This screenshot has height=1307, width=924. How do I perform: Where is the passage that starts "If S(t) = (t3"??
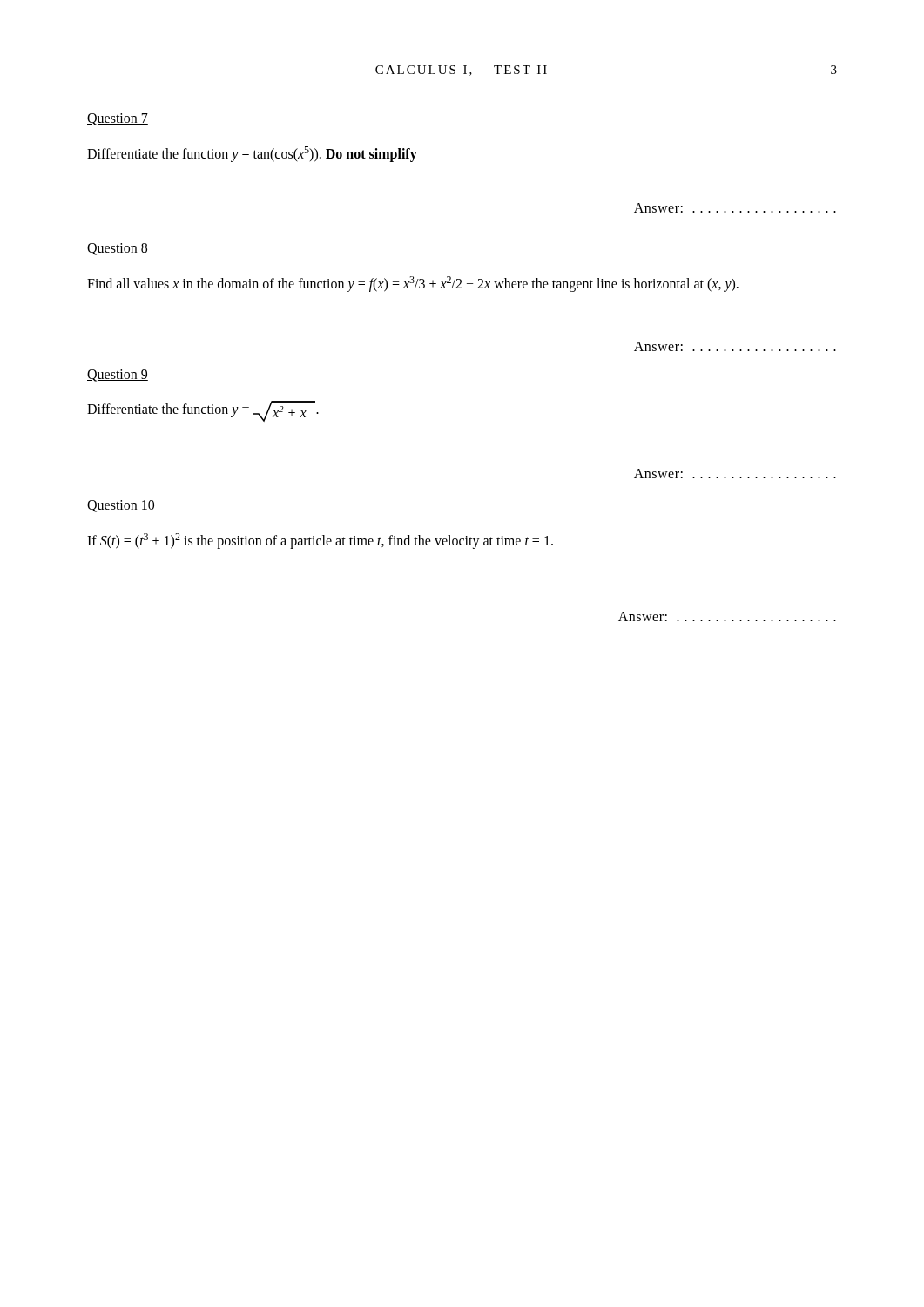click(320, 540)
